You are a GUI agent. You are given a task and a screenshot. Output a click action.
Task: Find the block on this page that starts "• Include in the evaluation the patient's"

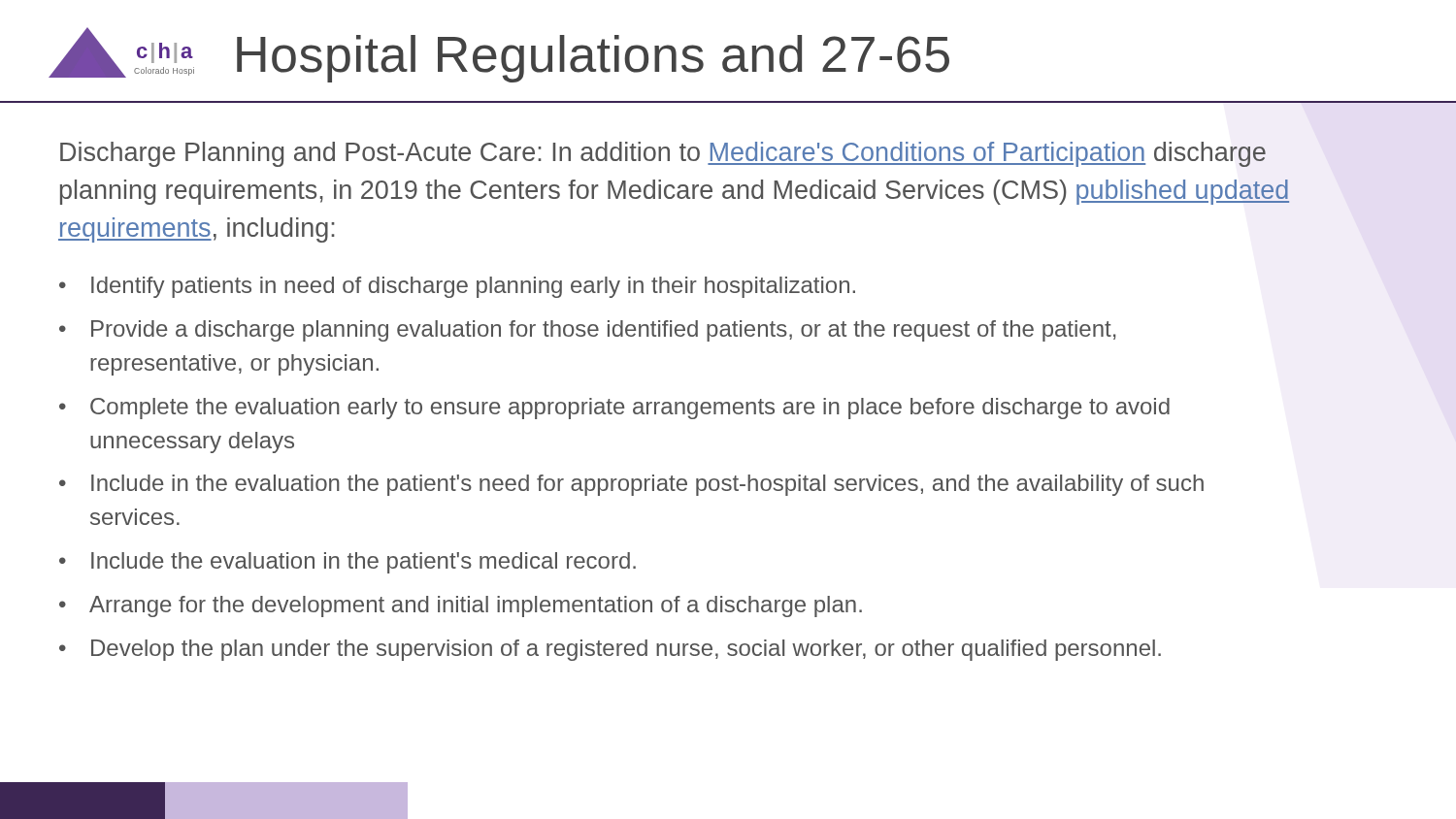coord(632,499)
